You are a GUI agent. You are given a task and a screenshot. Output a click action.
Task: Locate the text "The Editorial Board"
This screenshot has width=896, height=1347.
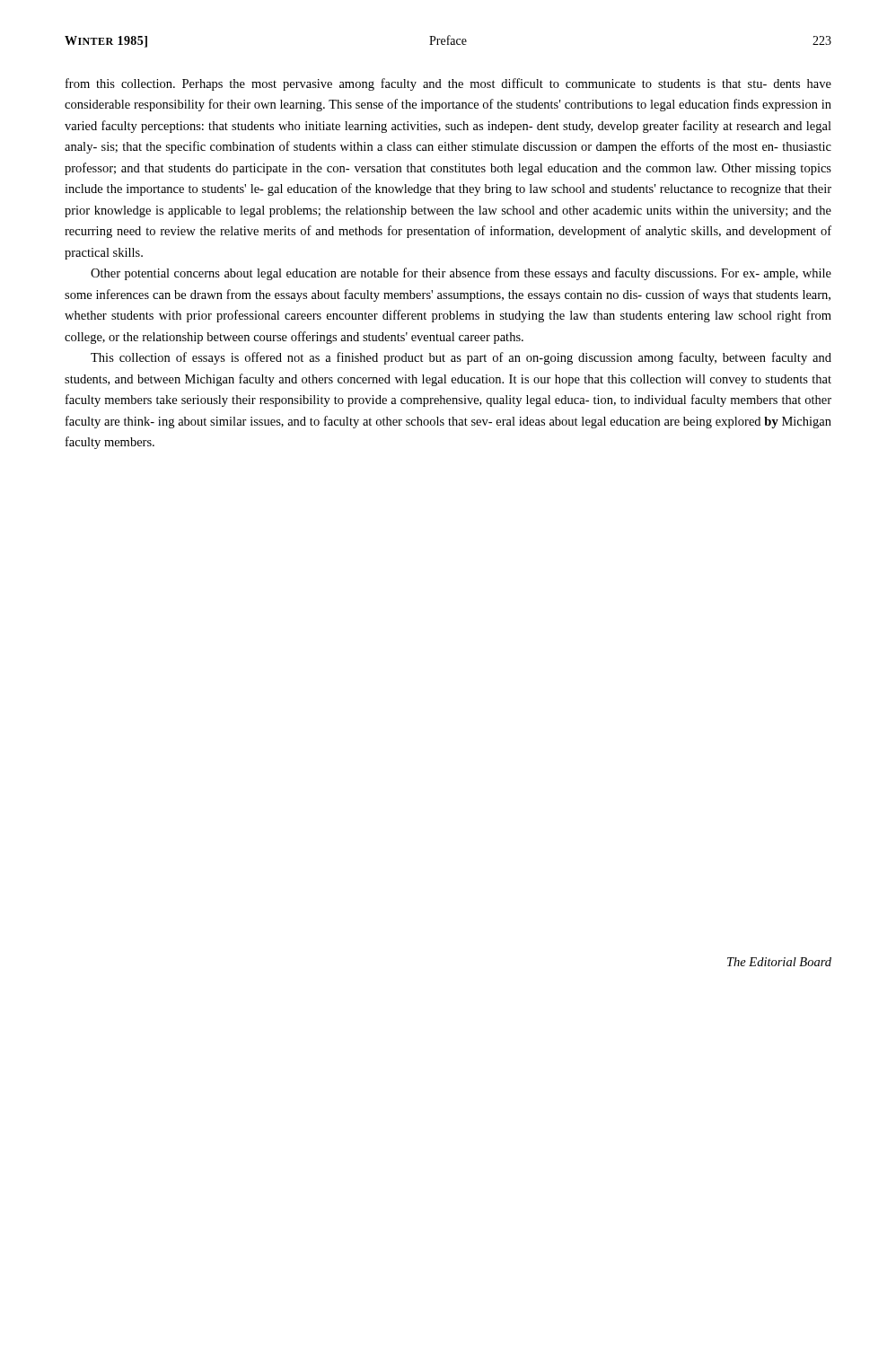(x=779, y=962)
